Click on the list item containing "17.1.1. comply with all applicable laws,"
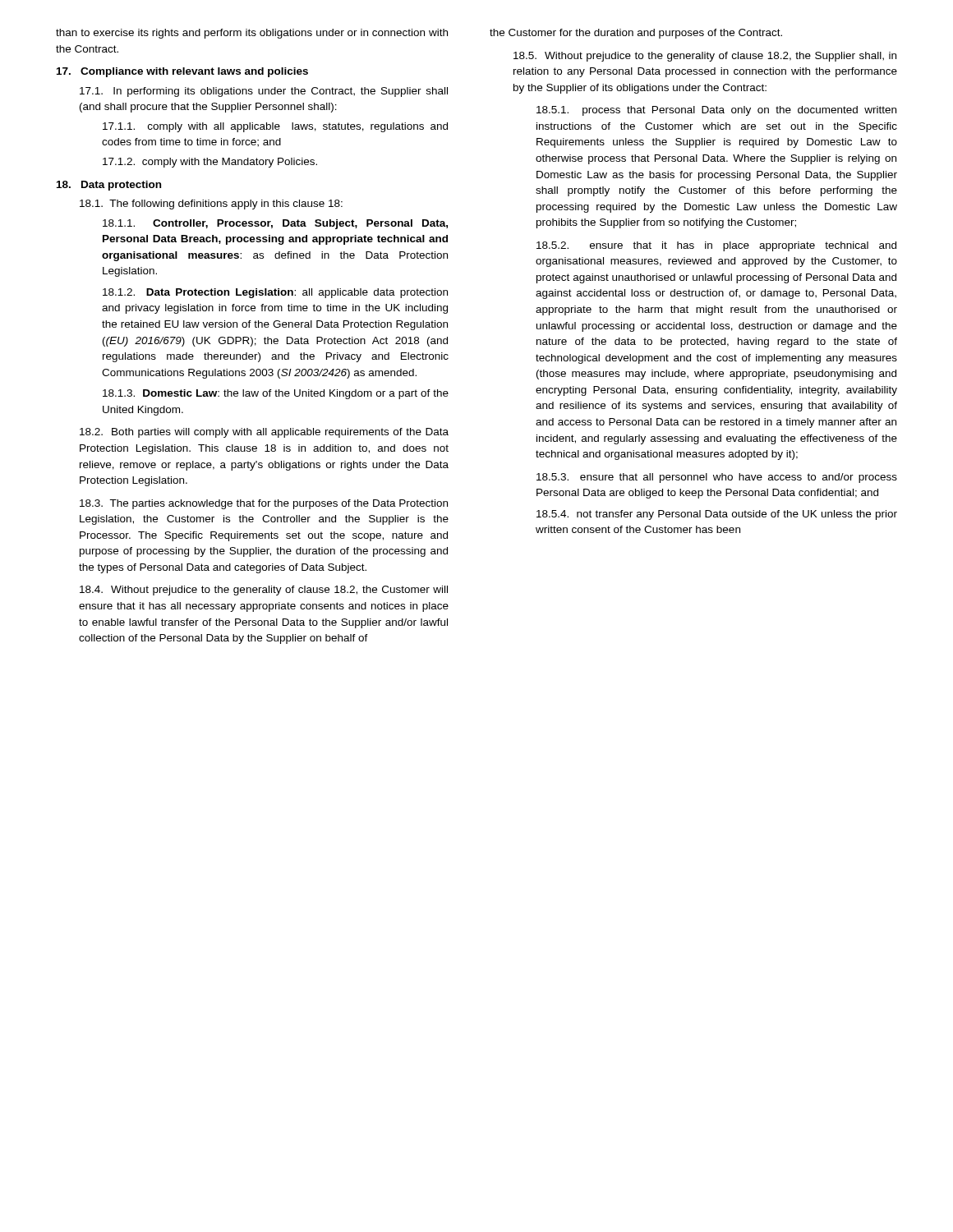The image size is (953, 1232). pos(275,134)
